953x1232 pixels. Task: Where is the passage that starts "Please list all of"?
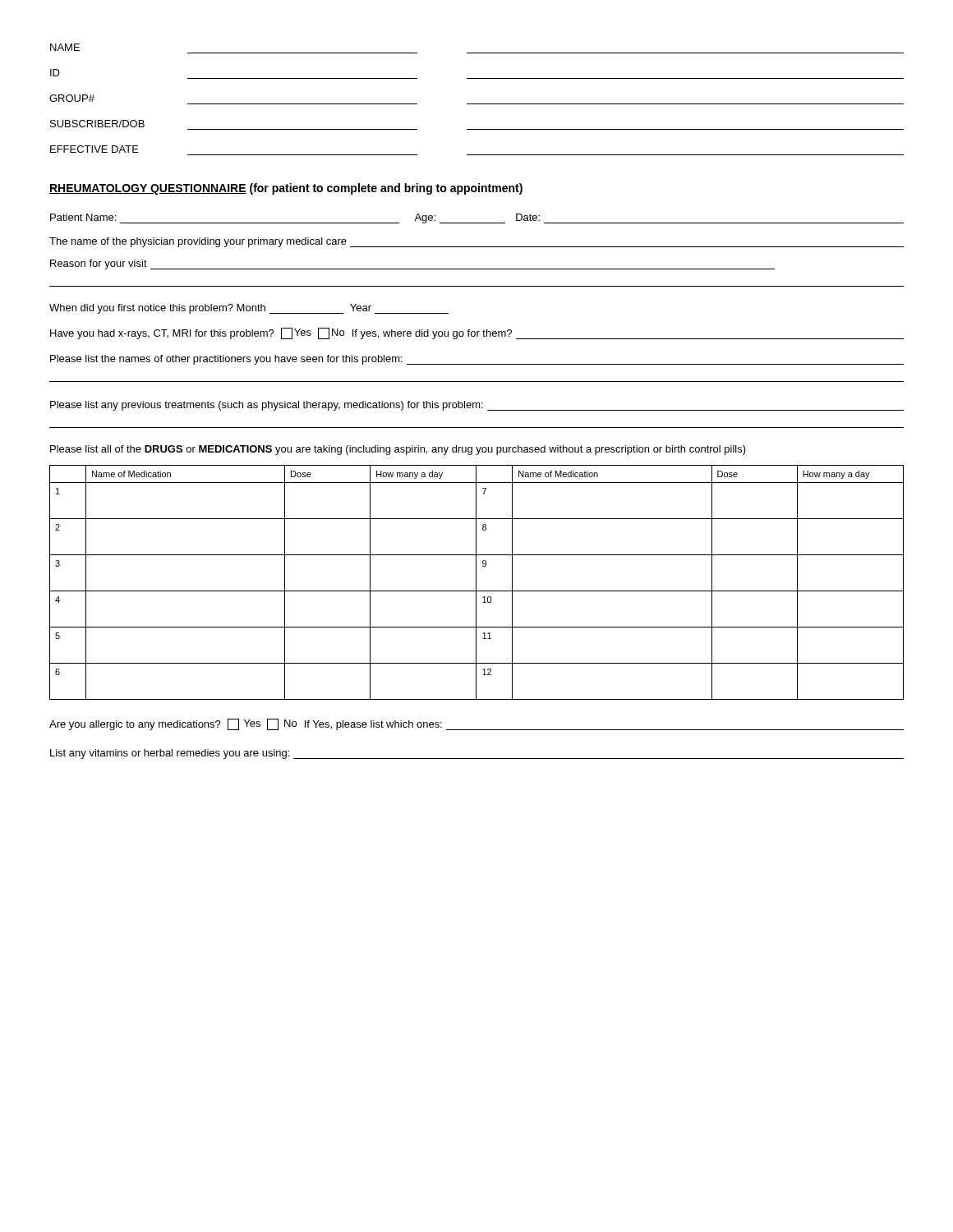[398, 449]
